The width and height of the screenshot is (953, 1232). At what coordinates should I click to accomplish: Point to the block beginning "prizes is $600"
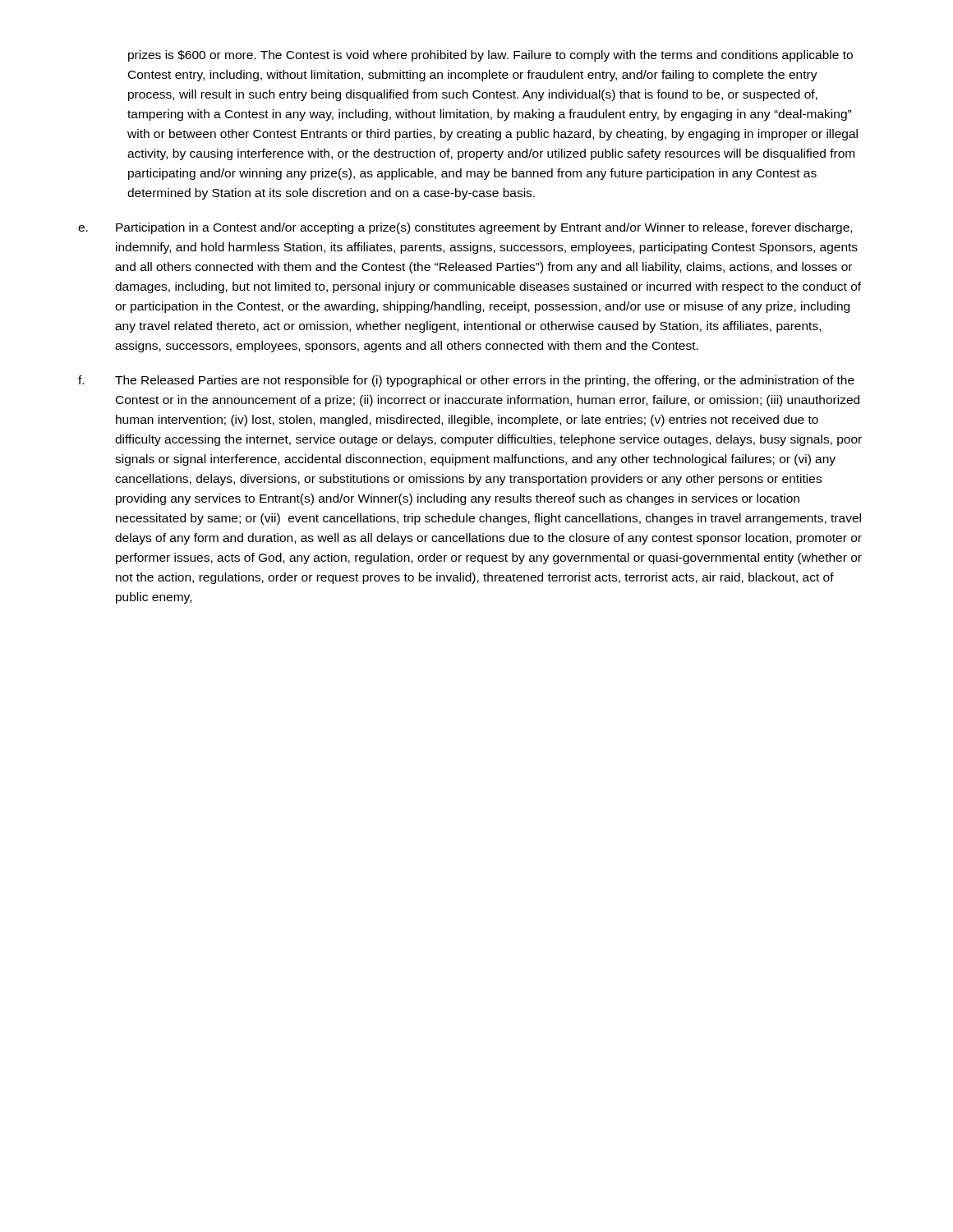pyautogui.click(x=493, y=124)
